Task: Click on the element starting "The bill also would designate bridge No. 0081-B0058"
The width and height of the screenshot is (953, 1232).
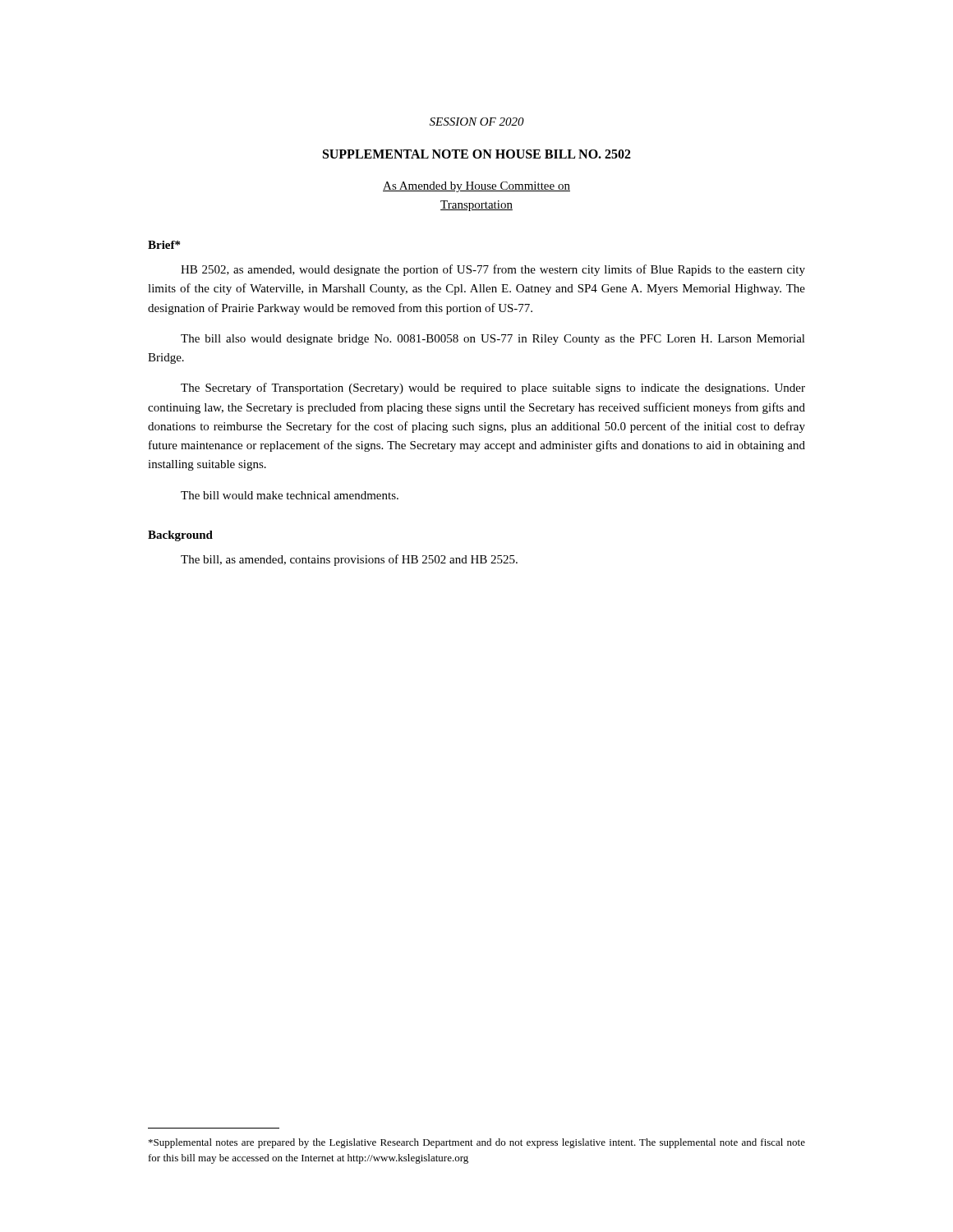Action: coord(476,348)
